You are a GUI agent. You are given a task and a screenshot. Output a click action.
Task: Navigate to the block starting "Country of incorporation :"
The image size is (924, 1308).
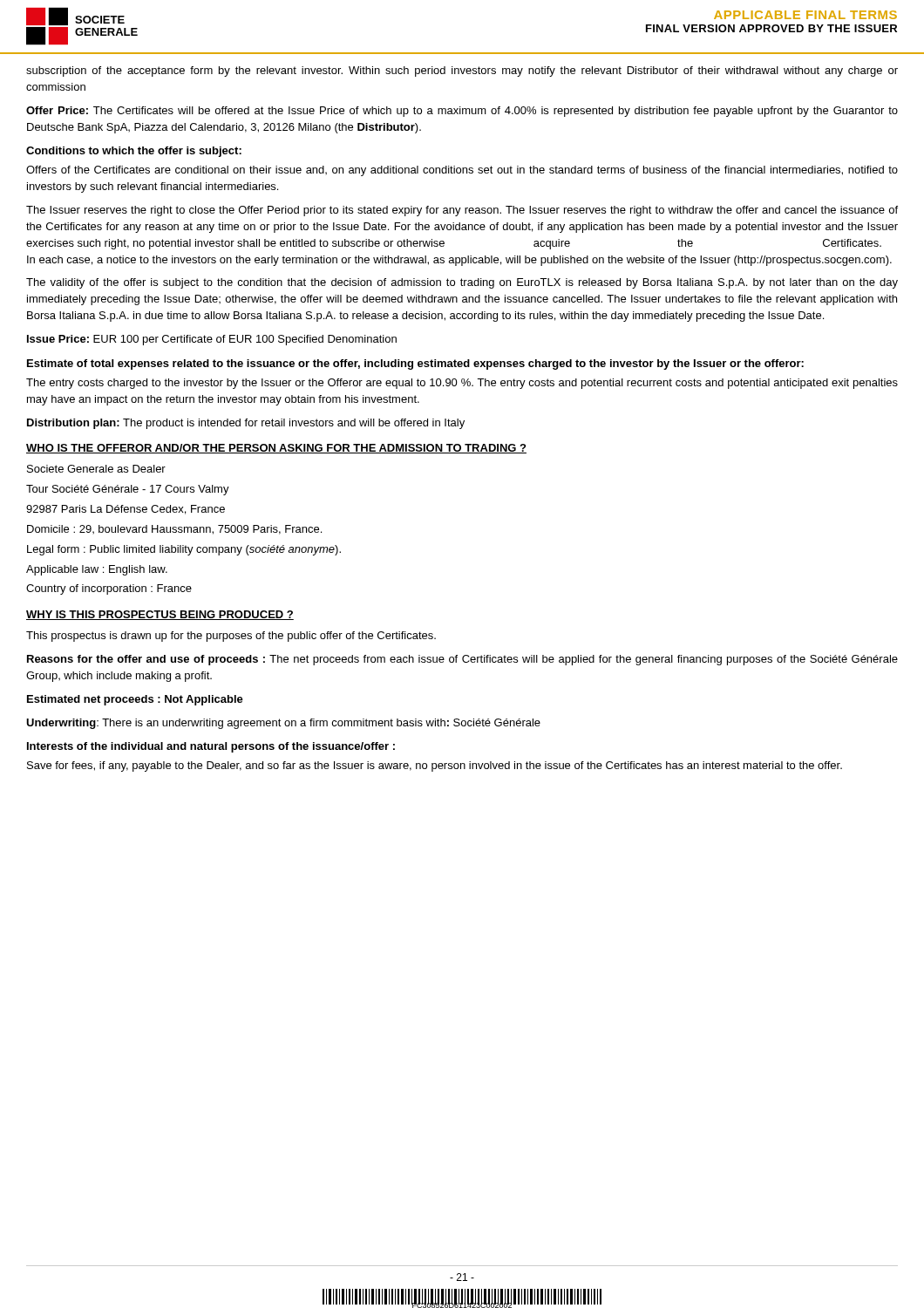[x=109, y=588]
